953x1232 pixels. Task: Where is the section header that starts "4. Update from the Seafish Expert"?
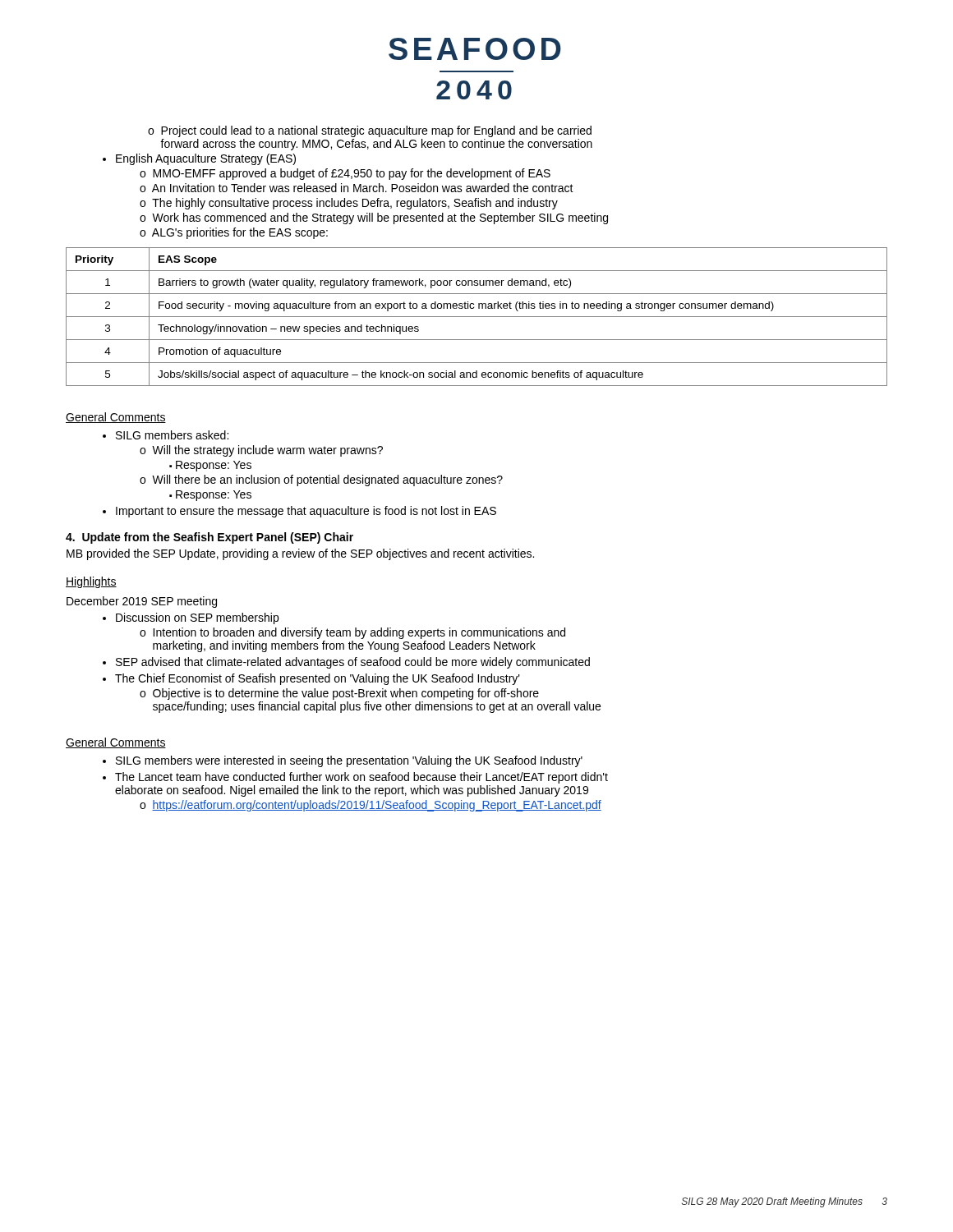pyautogui.click(x=209, y=538)
